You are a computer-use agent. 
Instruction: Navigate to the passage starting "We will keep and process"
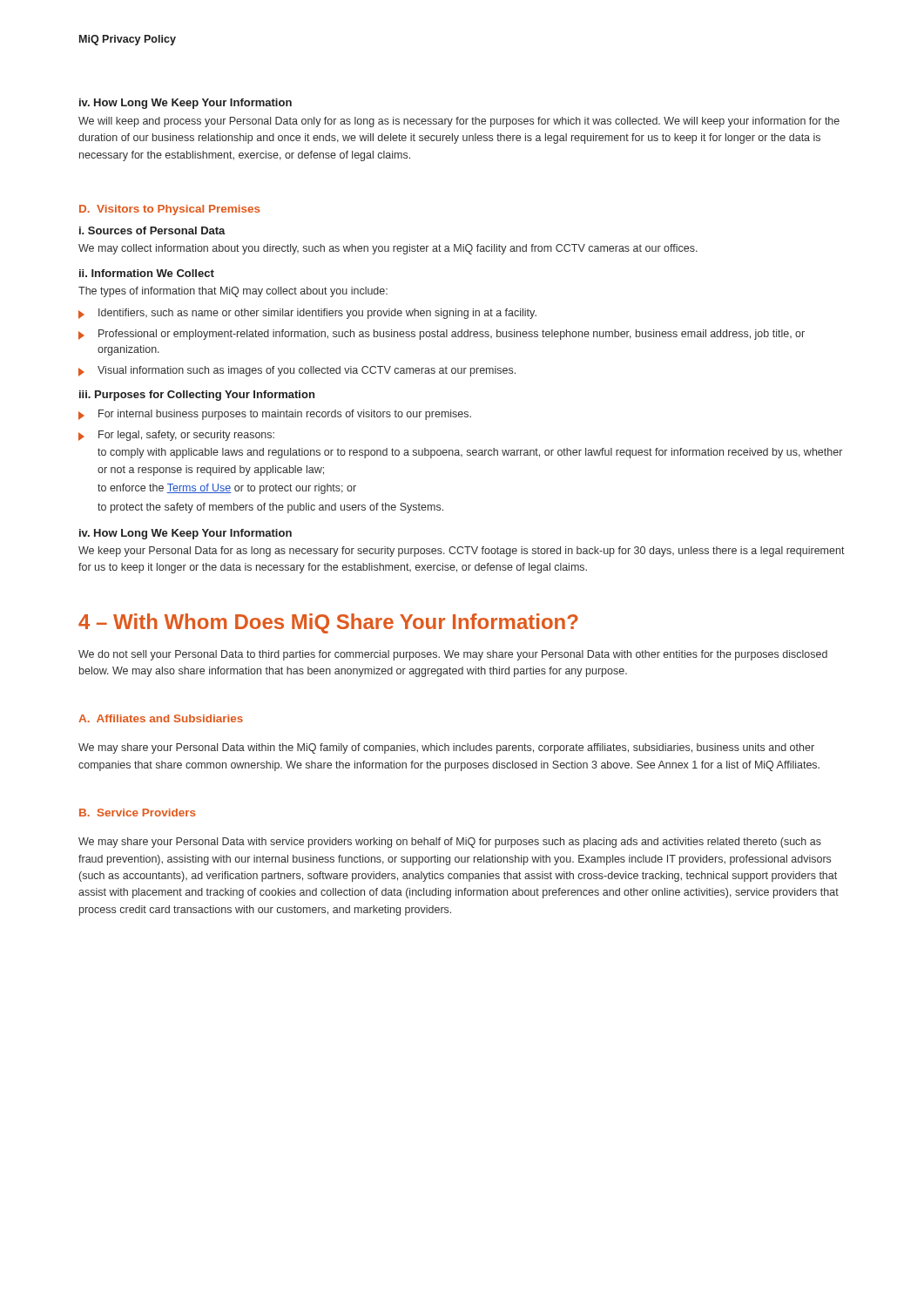tap(459, 138)
